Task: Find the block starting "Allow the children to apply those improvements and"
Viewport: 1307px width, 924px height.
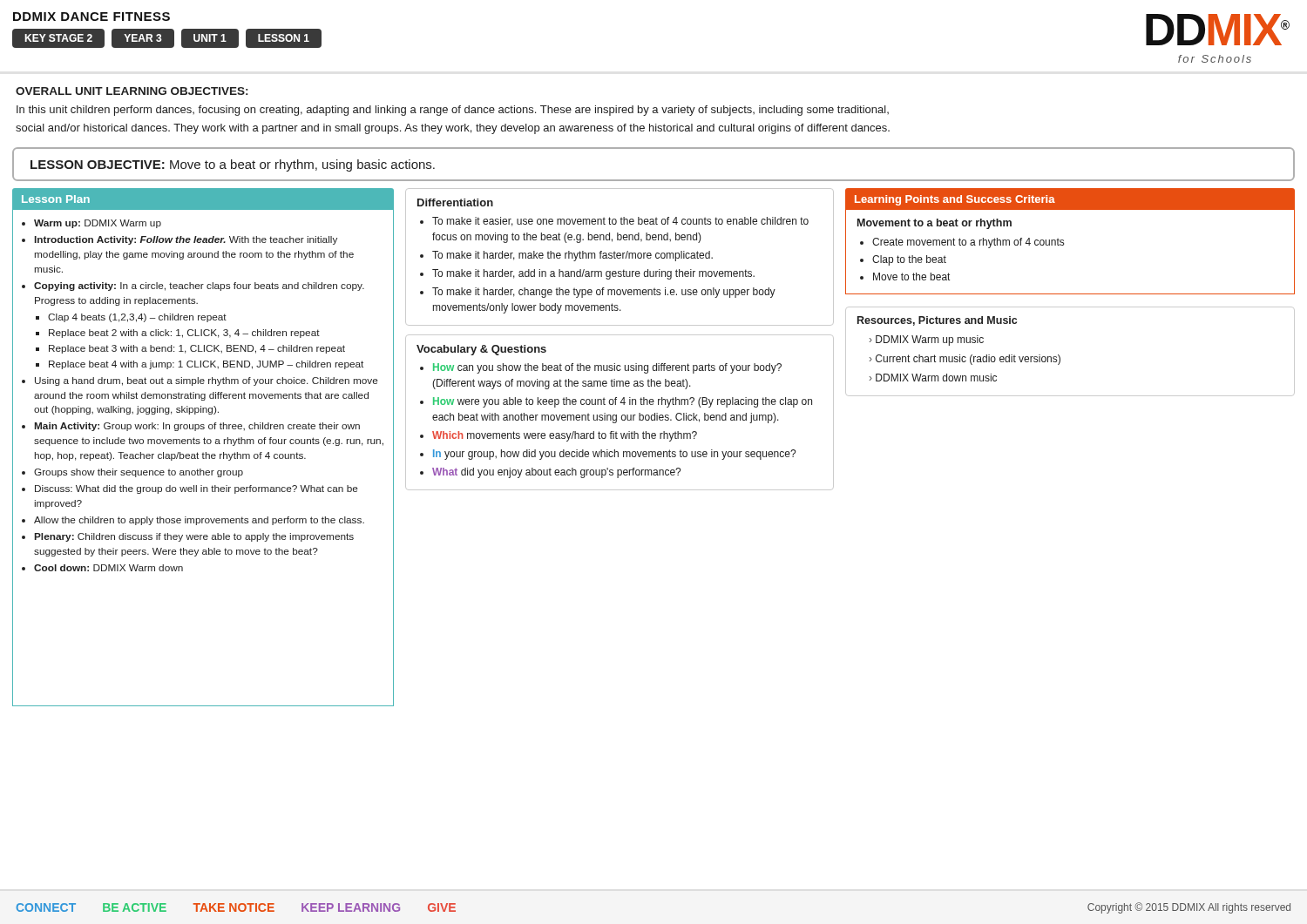Action: point(199,520)
